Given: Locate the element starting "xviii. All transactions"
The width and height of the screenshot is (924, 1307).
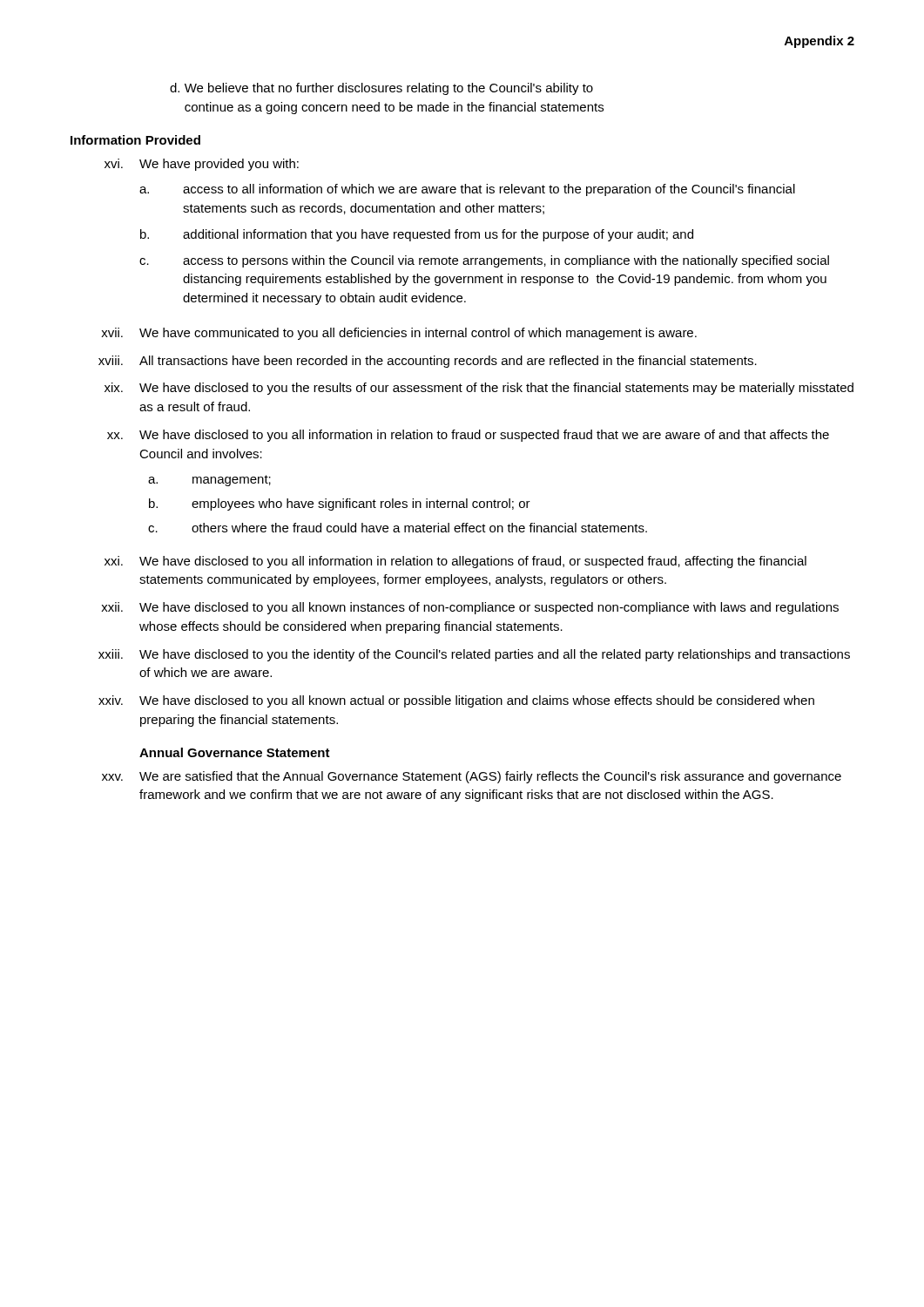Looking at the screenshot, I should (x=462, y=360).
